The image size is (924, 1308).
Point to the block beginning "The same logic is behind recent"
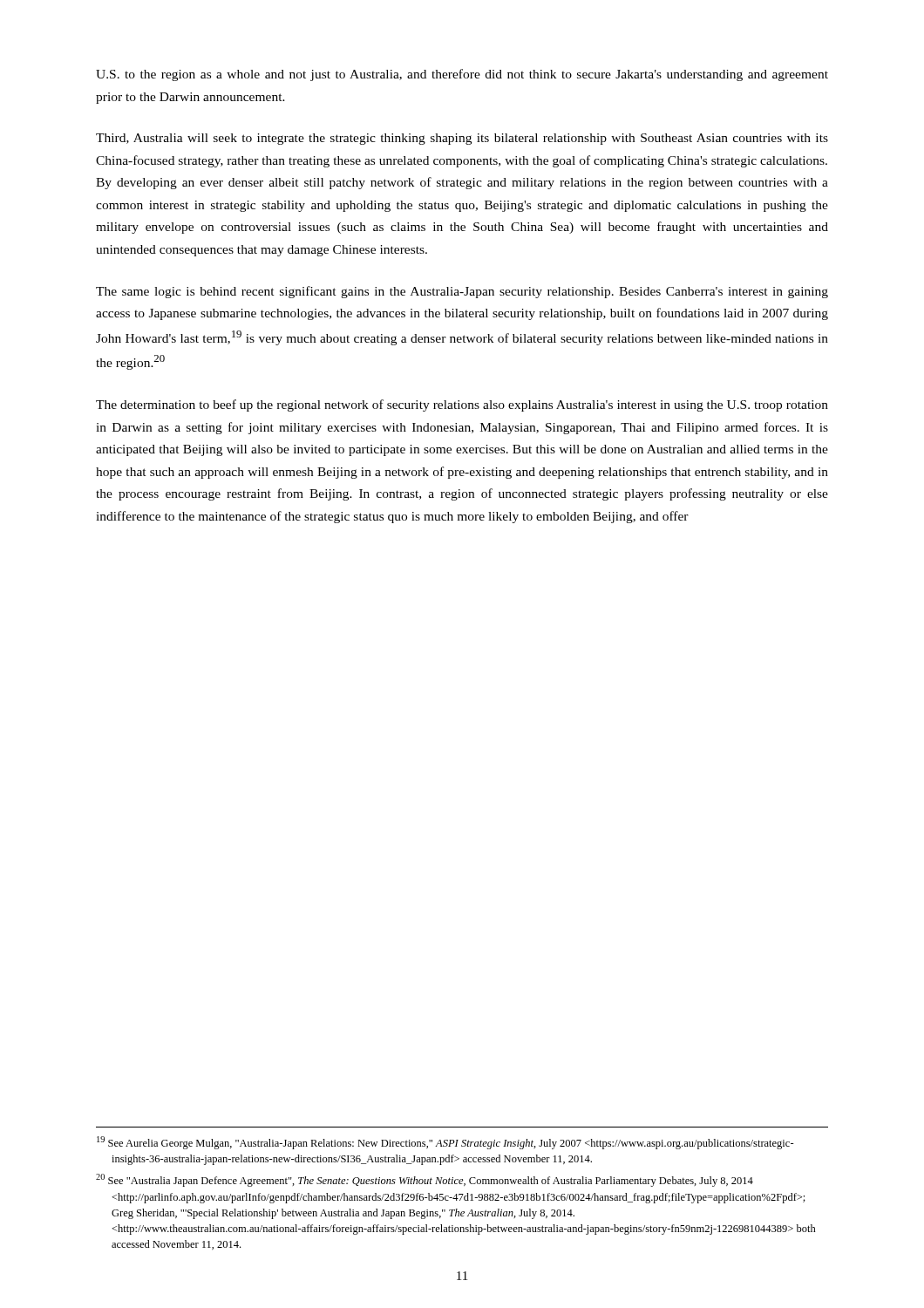(462, 327)
